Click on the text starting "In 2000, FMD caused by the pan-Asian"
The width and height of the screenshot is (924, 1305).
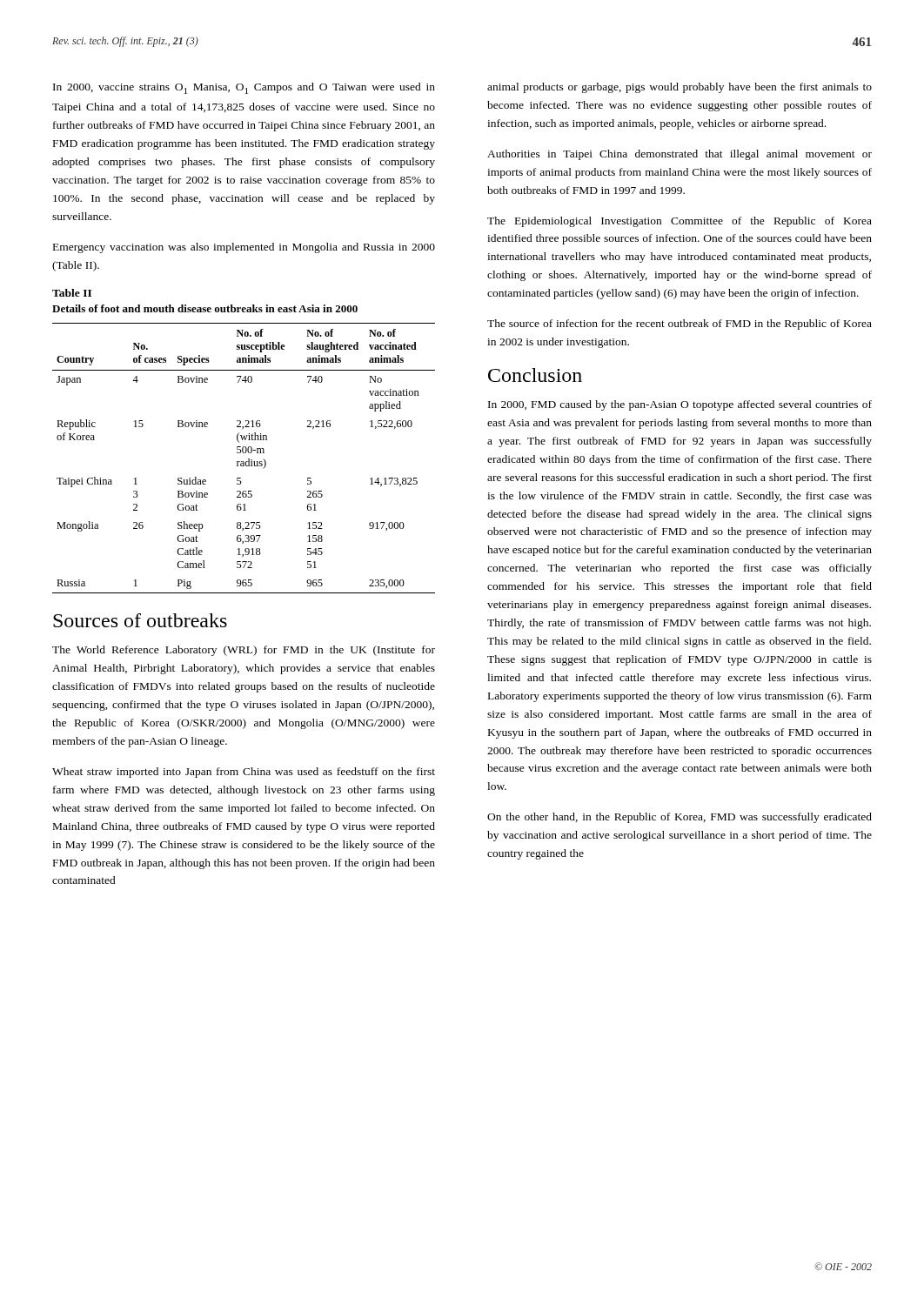[680, 595]
